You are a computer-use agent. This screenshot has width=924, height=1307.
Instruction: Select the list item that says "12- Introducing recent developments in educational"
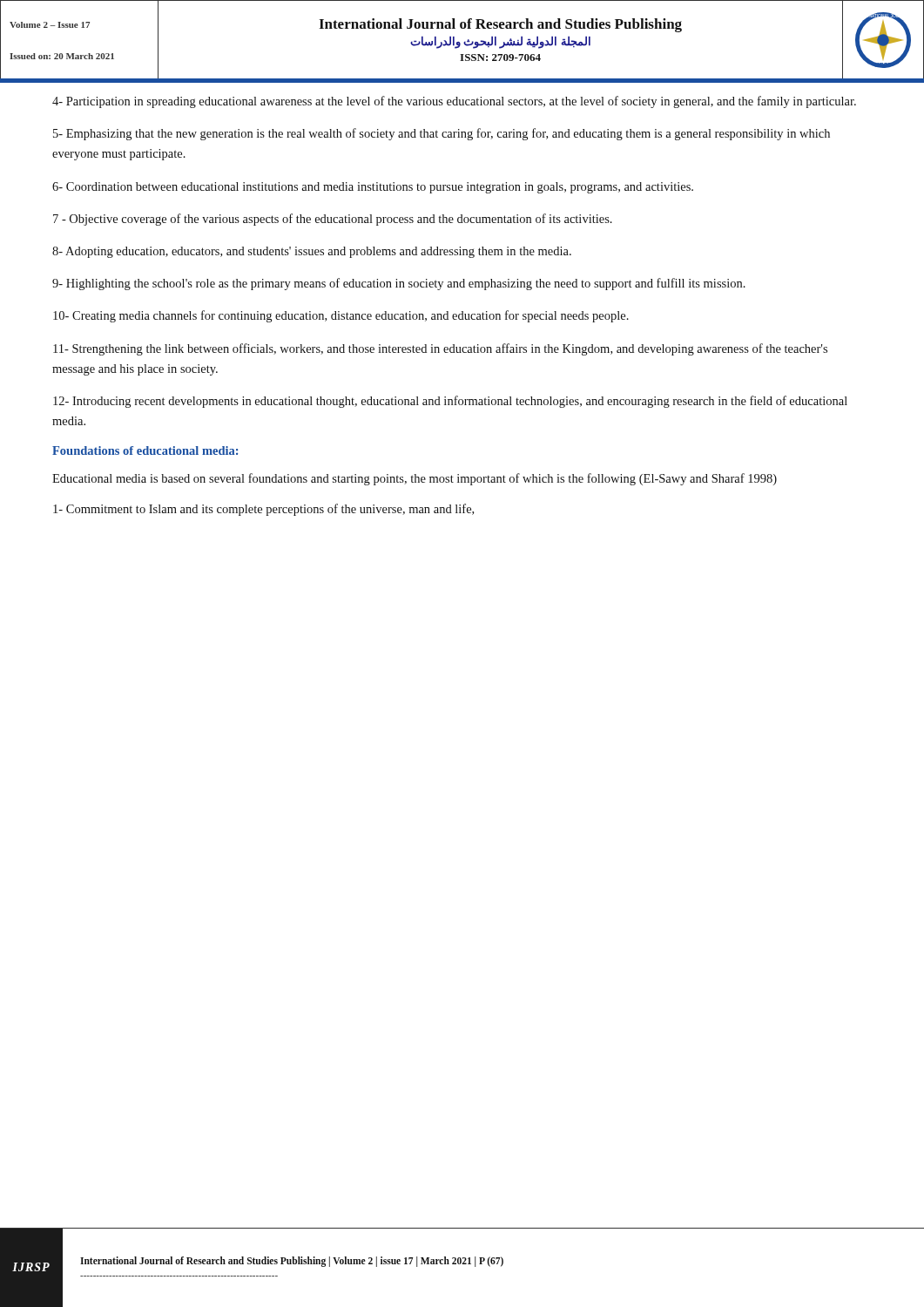point(450,411)
